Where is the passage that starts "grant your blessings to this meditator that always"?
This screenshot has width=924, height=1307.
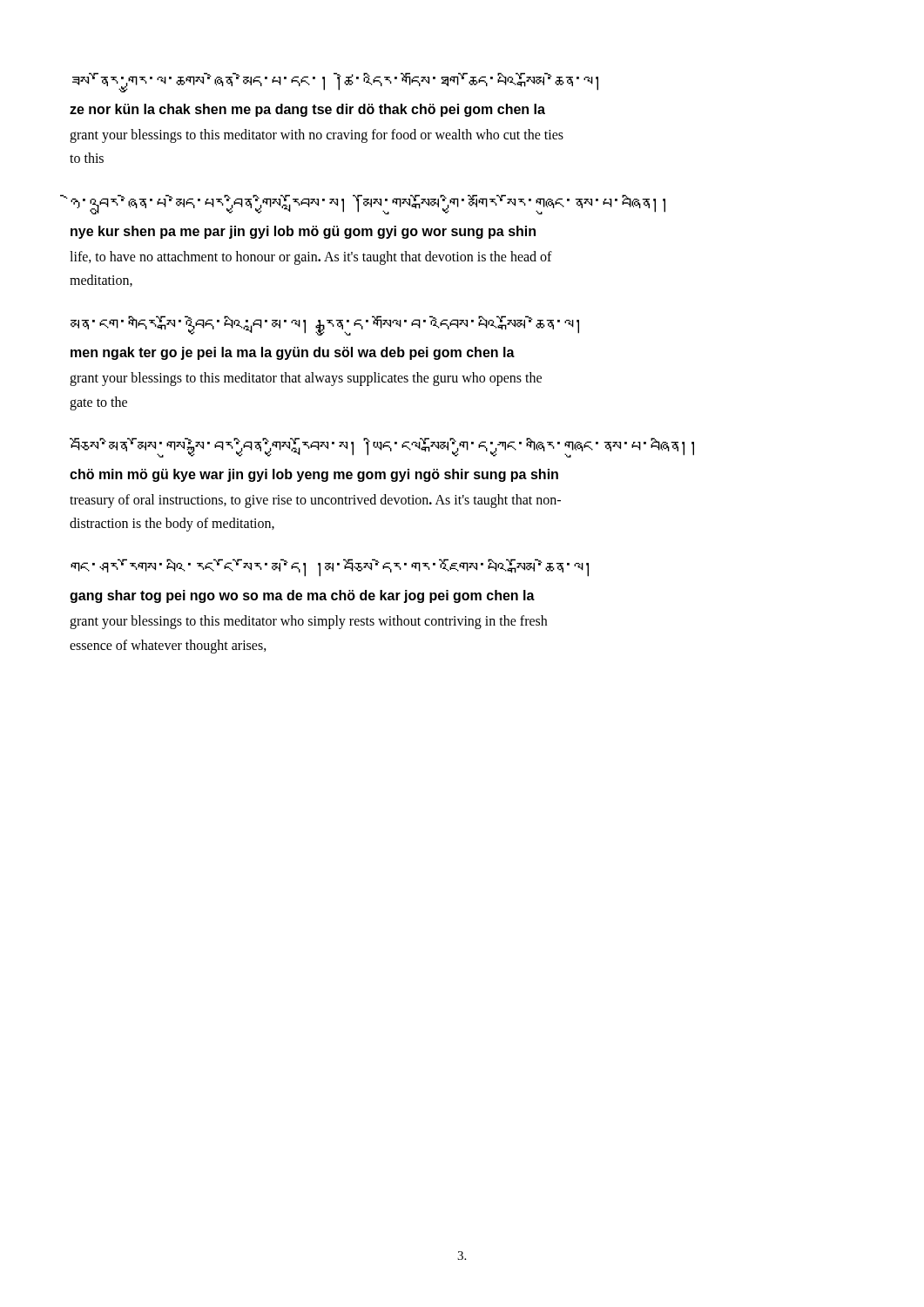point(306,390)
